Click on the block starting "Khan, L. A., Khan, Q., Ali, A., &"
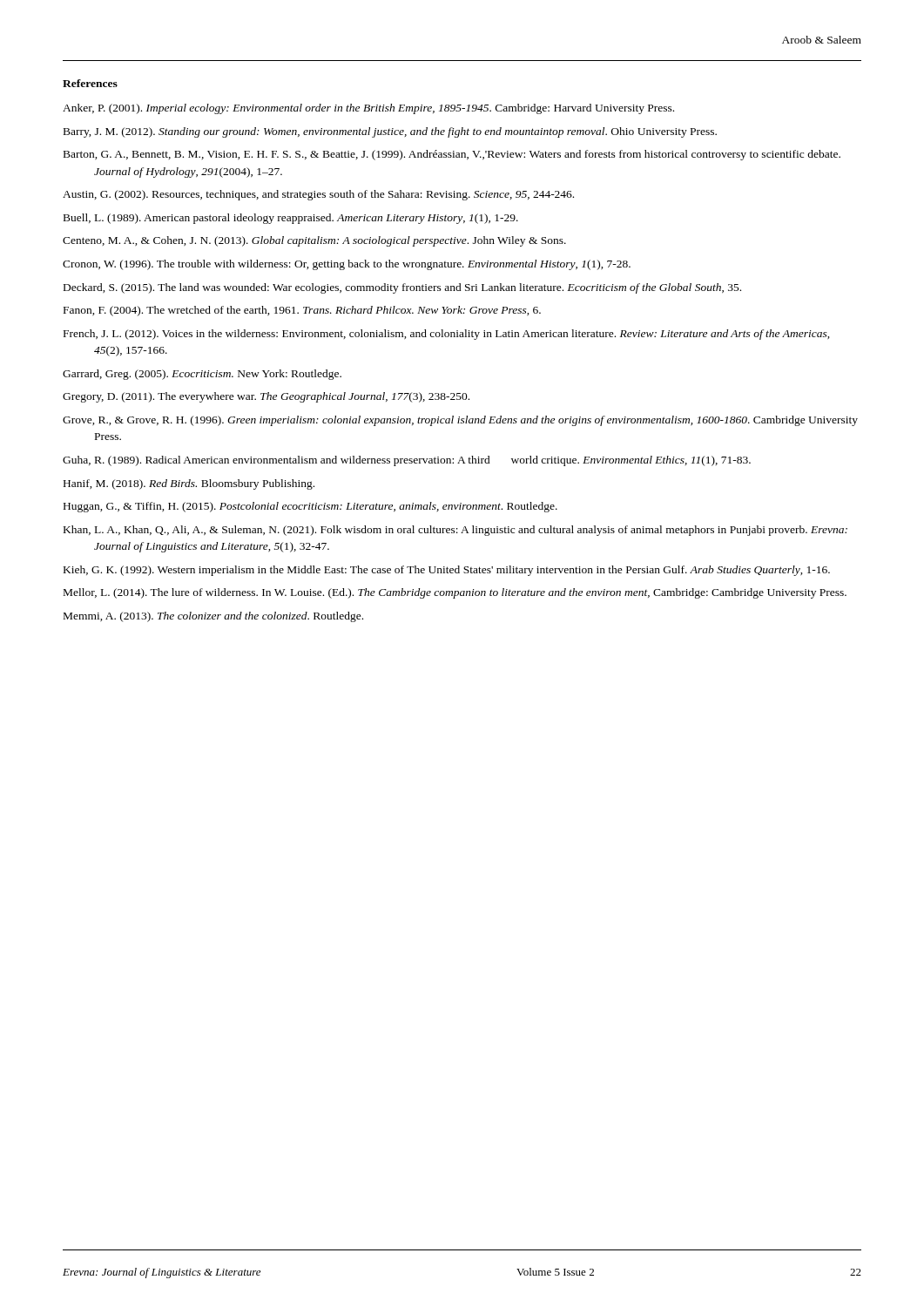Screen dimensions: 1307x924 pyautogui.click(x=455, y=538)
